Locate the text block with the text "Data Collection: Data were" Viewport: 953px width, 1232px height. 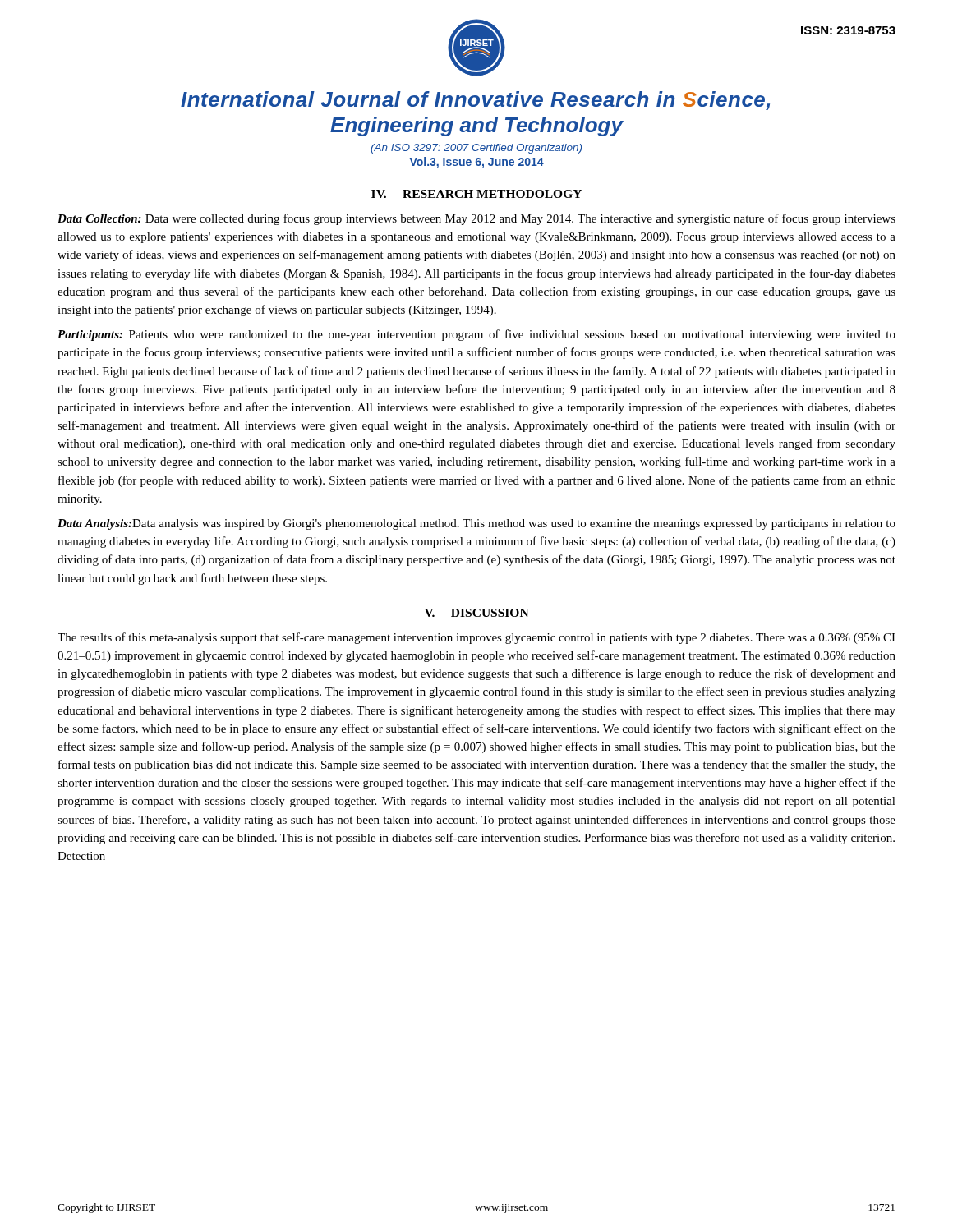point(476,264)
